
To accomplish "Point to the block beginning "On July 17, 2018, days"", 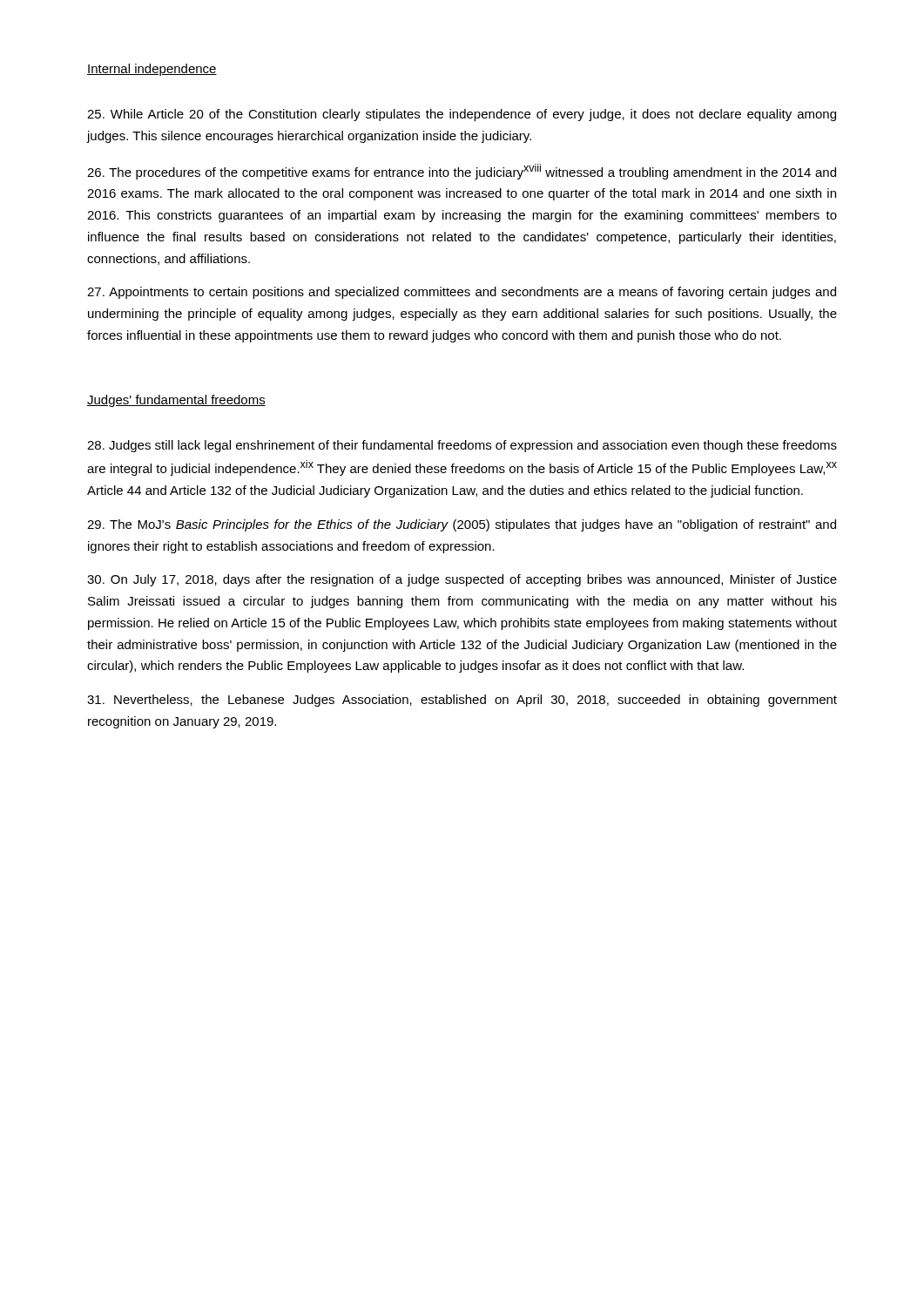I will click(x=462, y=622).
